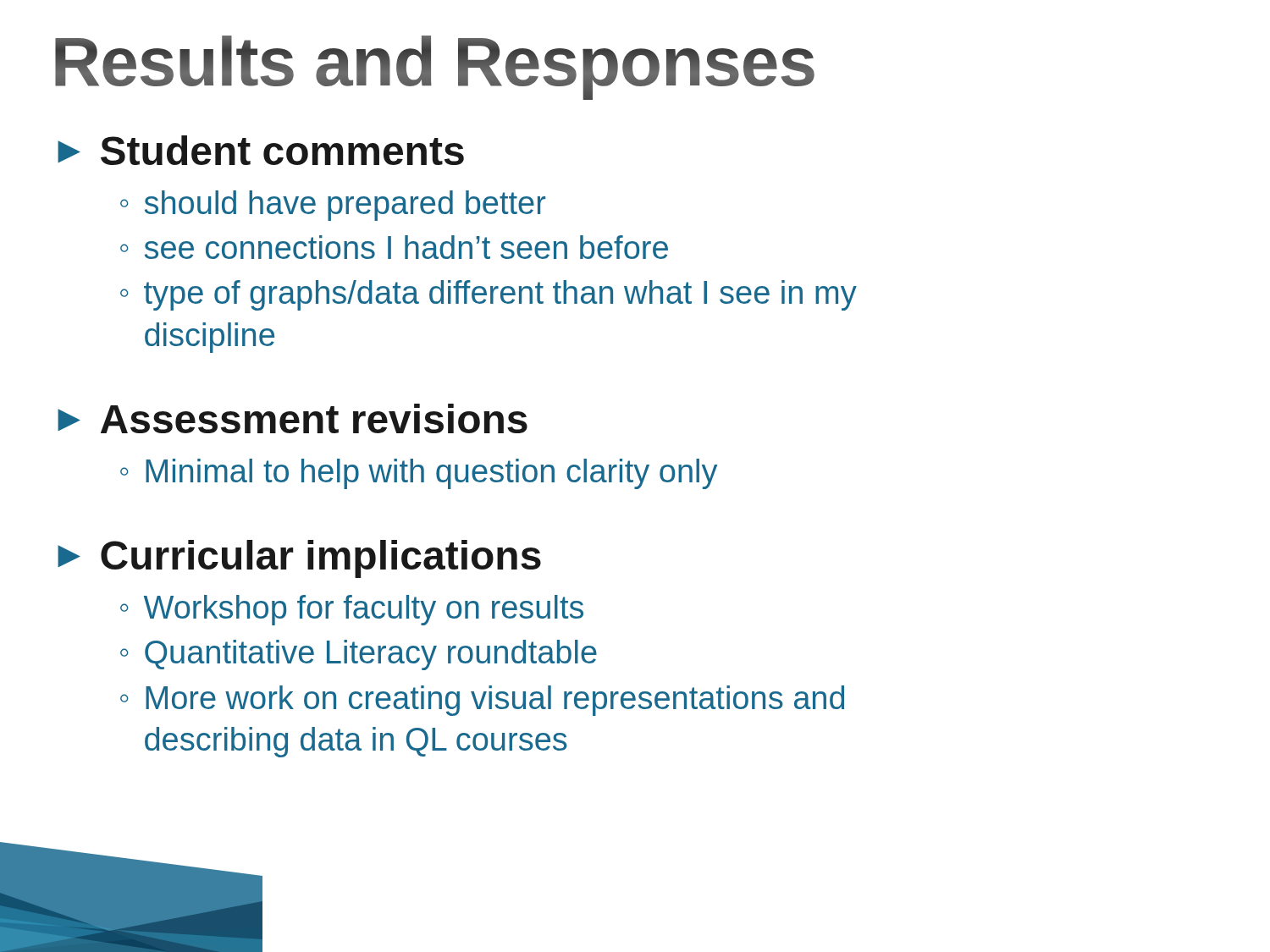Image resolution: width=1270 pixels, height=952 pixels.
Task: Navigate to the element starting "◦ Quantitative Literacy roundtable"
Action: tap(358, 653)
